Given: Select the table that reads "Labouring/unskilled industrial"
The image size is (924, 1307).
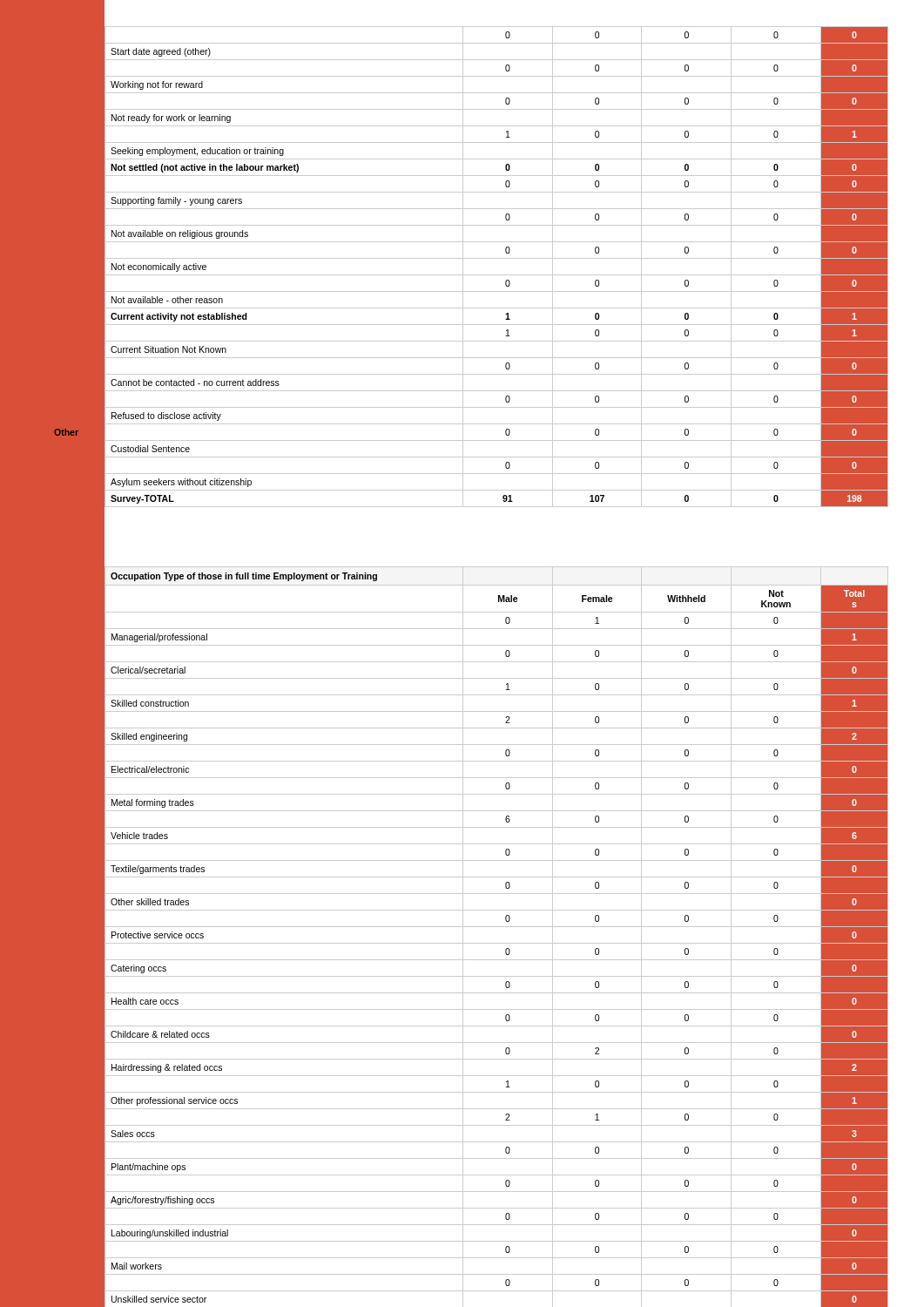Looking at the screenshot, I should tap(496, 937).
